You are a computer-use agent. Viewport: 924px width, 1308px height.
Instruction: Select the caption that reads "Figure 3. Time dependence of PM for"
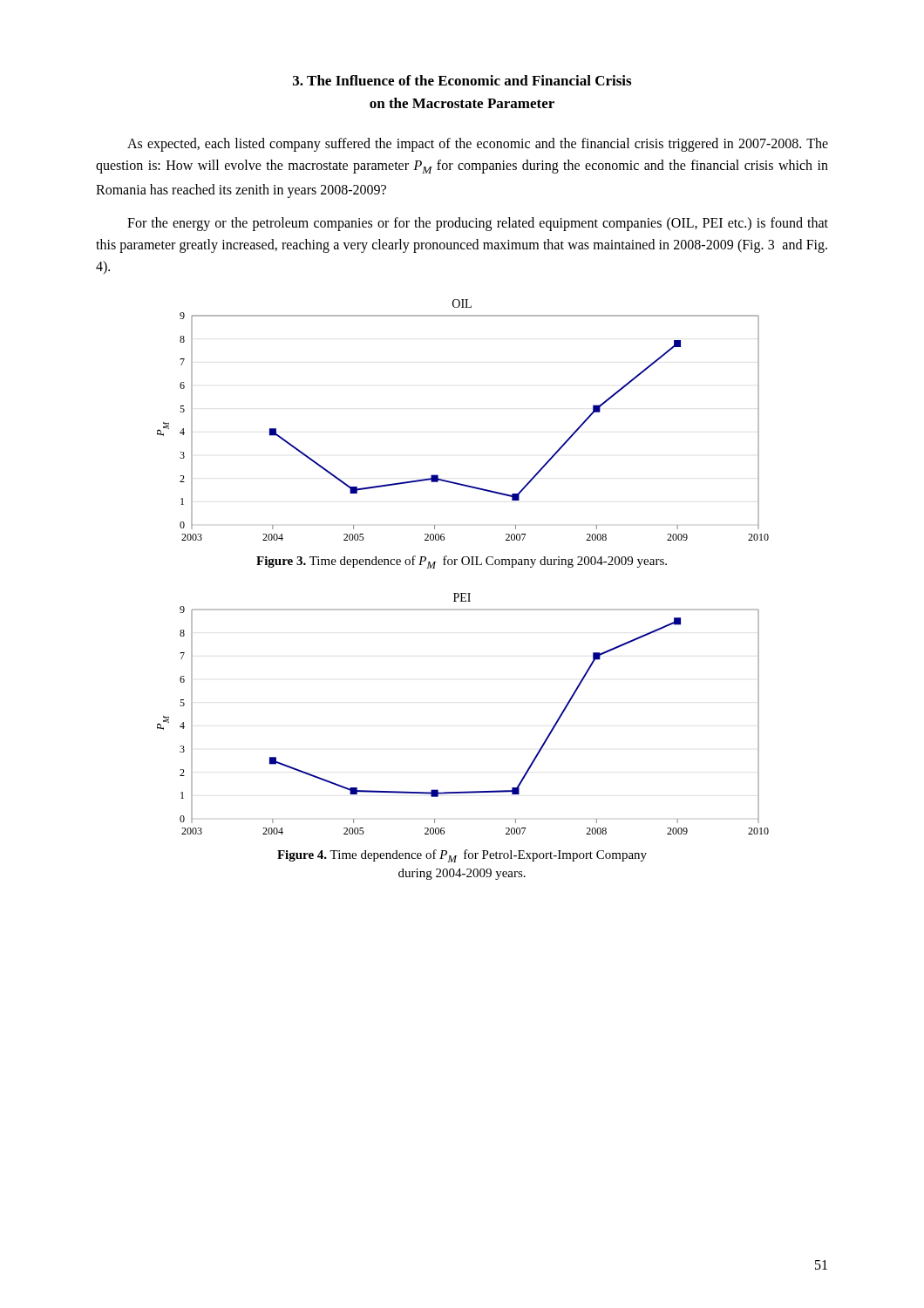462,562
